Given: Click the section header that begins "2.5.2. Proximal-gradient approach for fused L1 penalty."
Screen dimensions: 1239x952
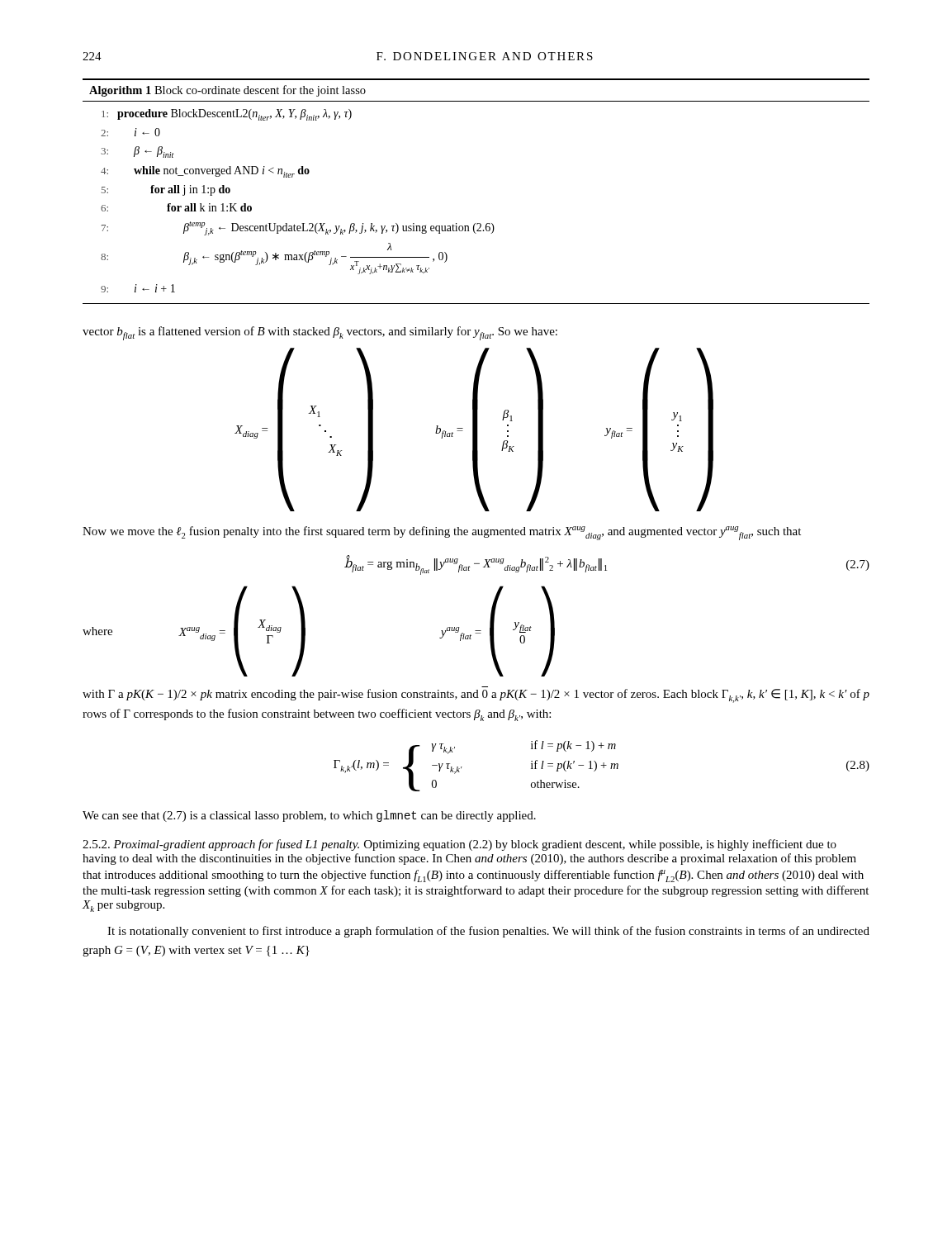Looking at the screenshot, I should click(x=476, y=875).
